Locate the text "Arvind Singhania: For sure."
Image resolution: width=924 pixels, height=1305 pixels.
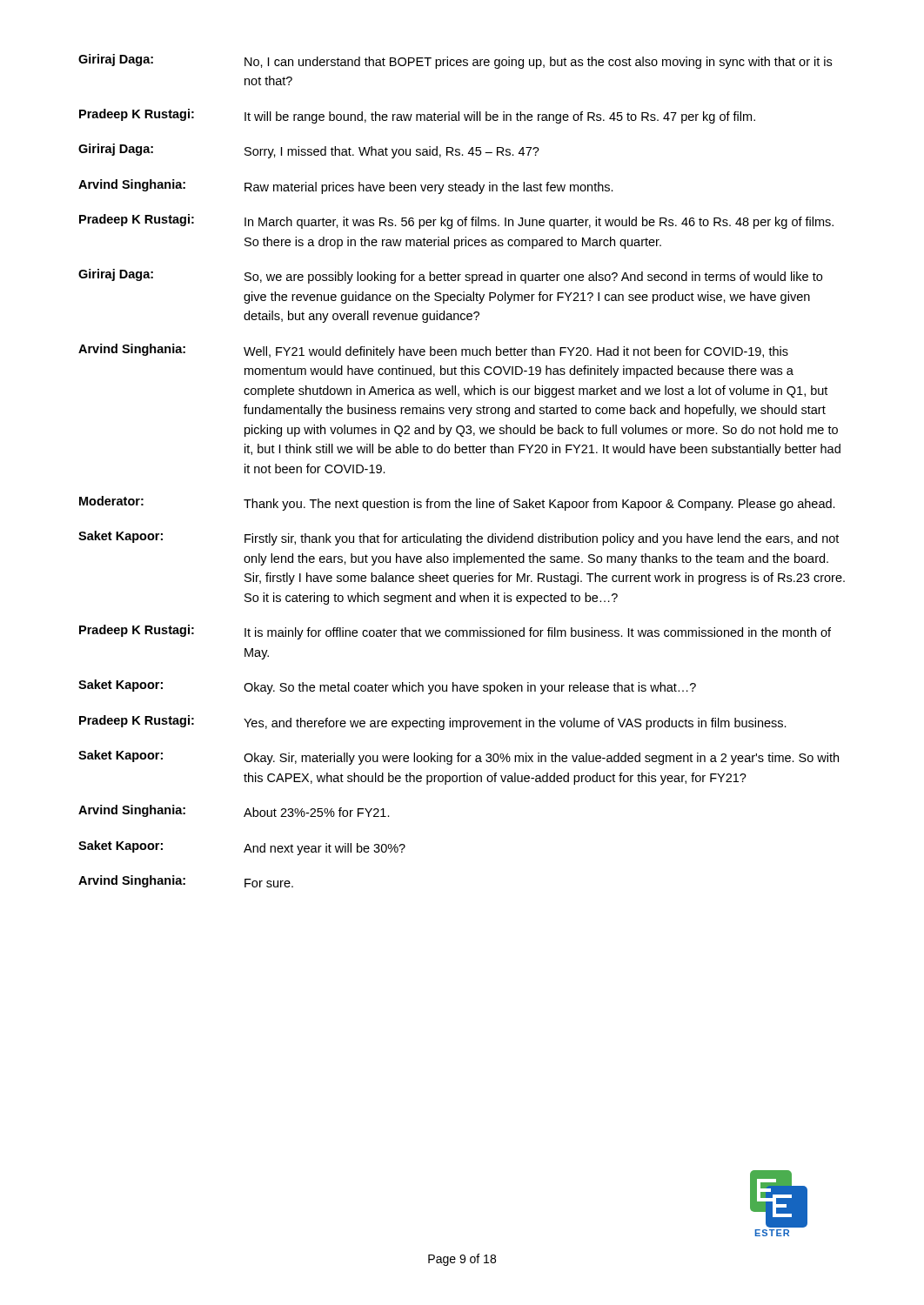click(x=186, y=881)
